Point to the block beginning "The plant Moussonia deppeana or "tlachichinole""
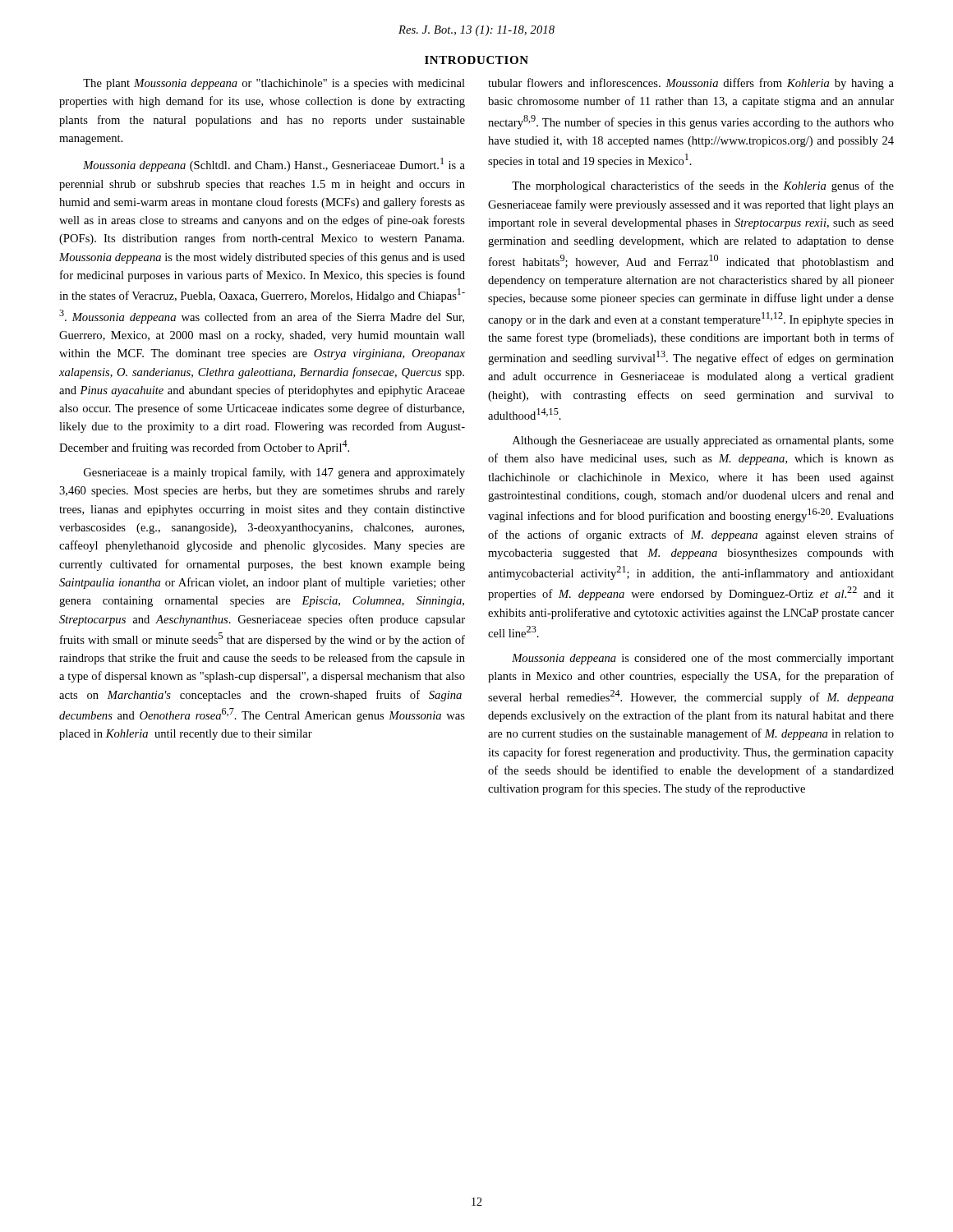This screenshot has width=953, height=1232. [262, 408]
